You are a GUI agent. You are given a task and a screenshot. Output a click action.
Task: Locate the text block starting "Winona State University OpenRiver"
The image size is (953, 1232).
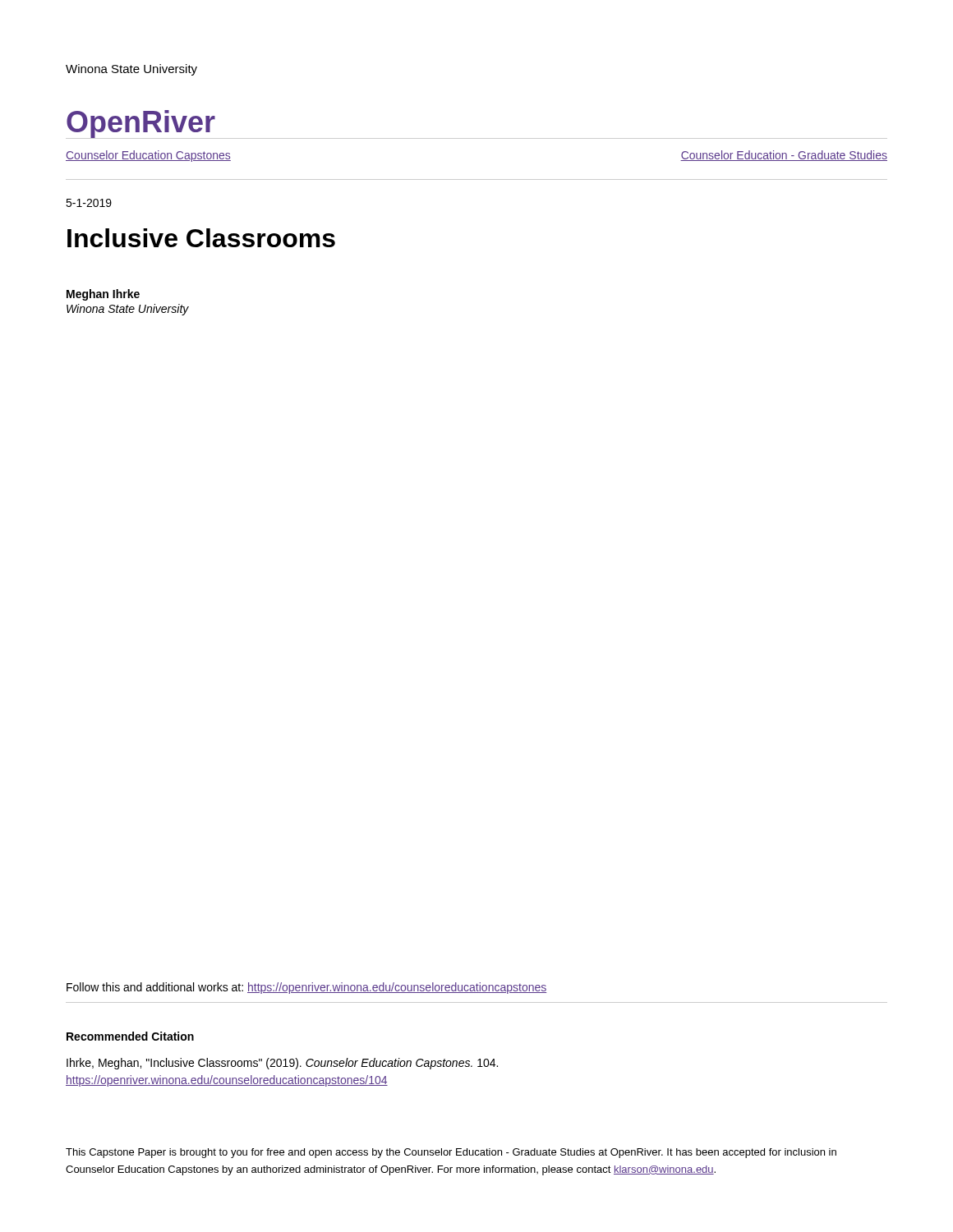[131, 70]
